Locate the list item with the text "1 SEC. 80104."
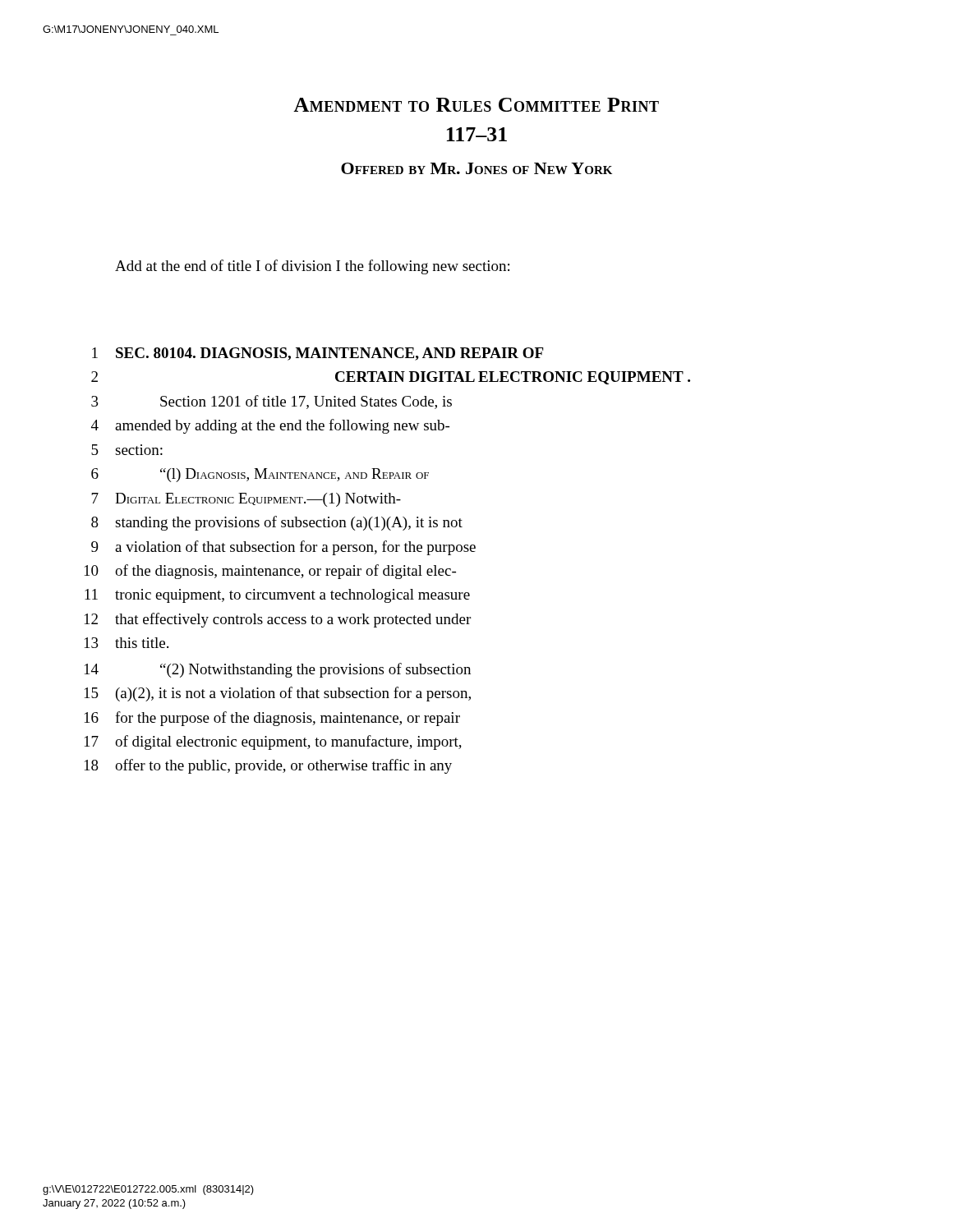 coord(476,559)
